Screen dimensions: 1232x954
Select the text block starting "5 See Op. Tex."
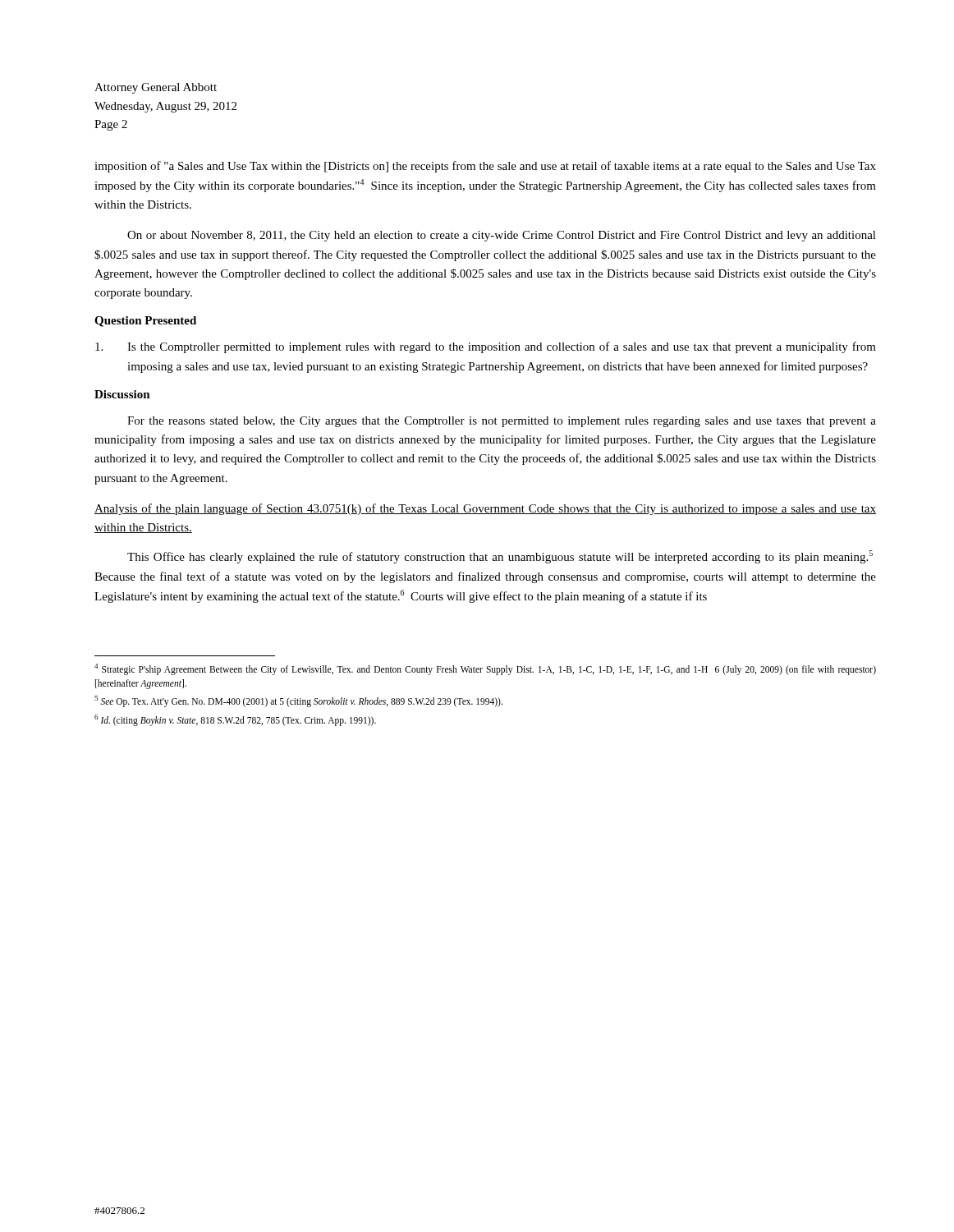coord(299,700)
